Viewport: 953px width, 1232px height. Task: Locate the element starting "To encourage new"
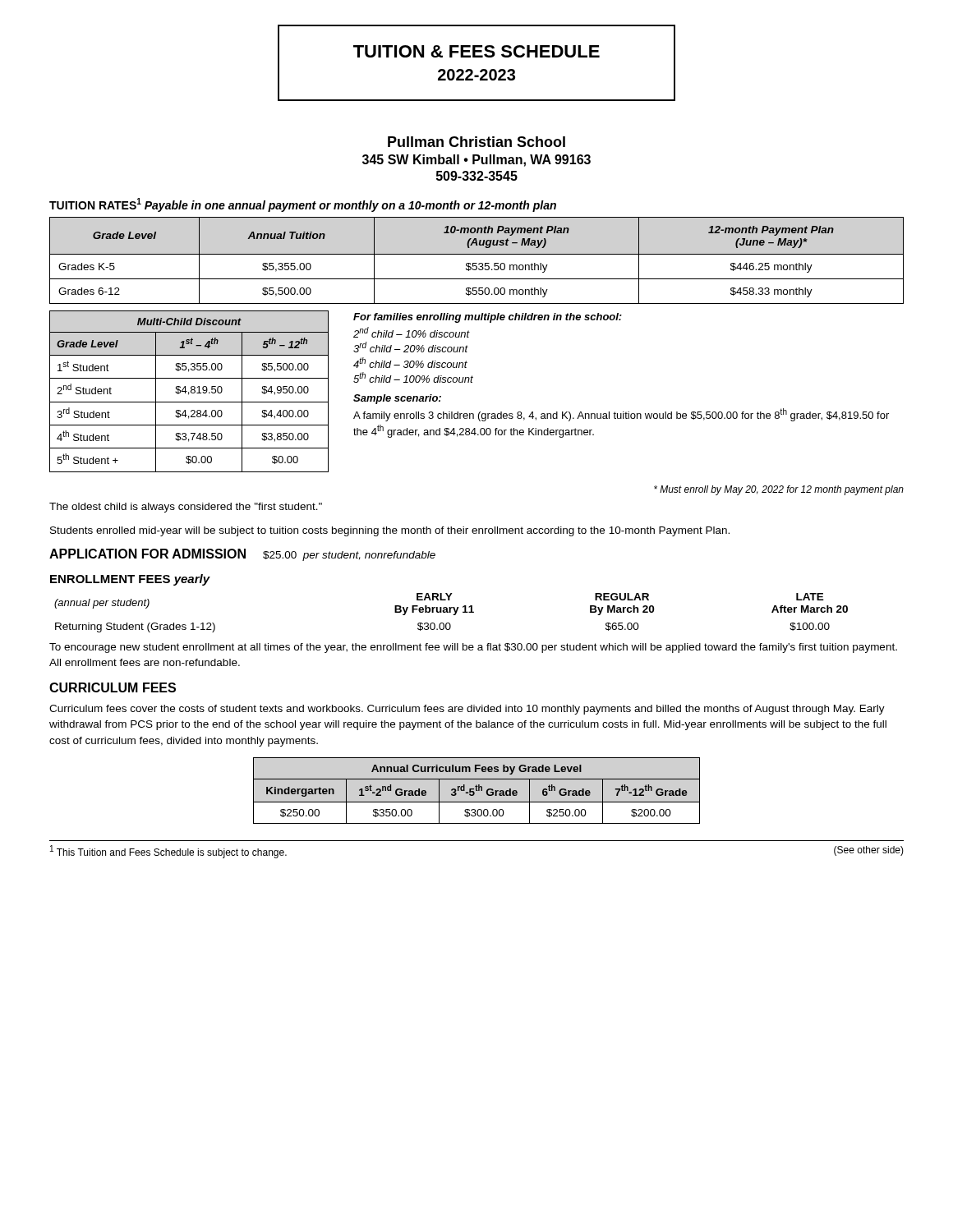click(x=474, y=655)
